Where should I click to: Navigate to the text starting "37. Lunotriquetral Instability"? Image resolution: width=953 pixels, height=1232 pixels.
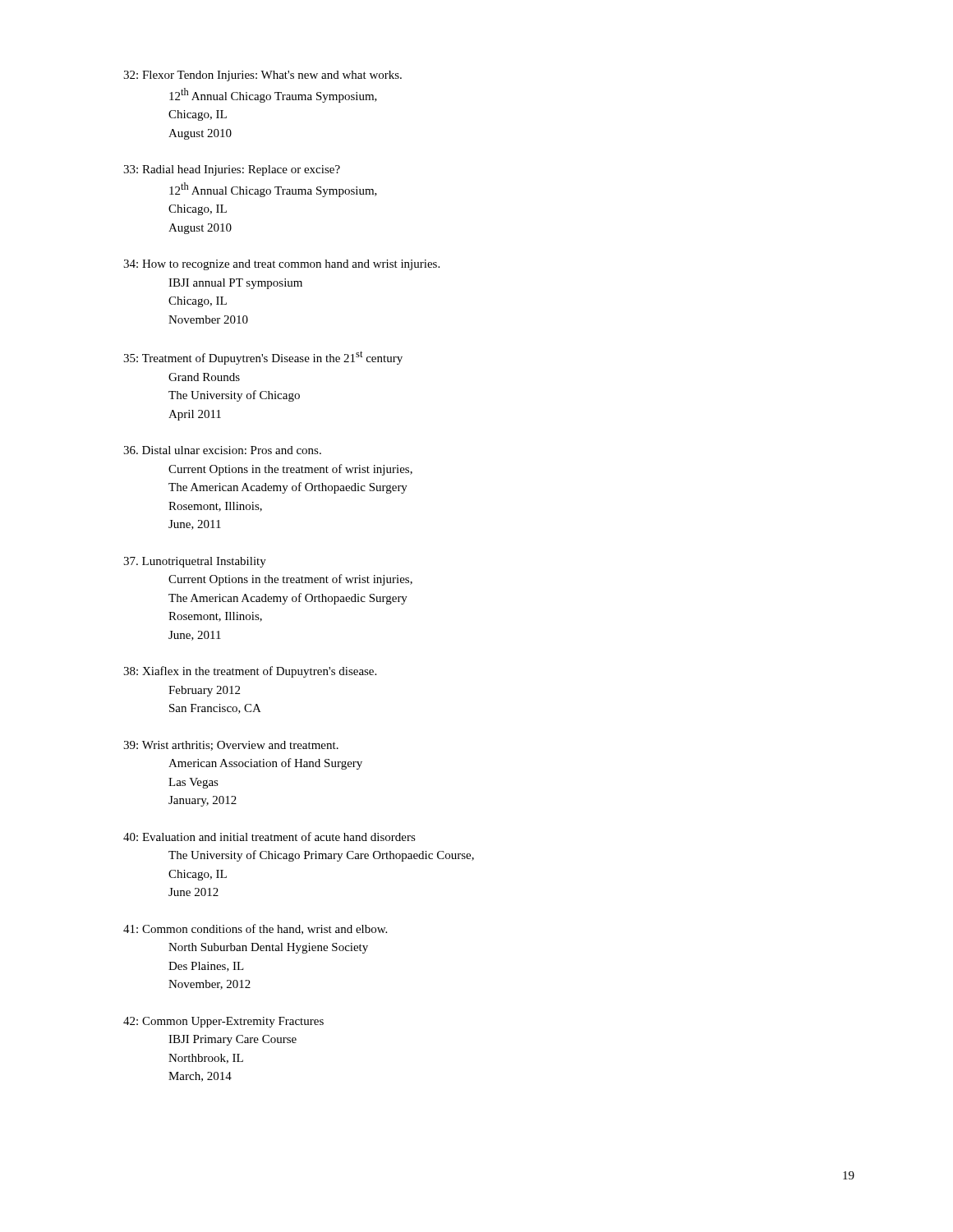point(195,562)
